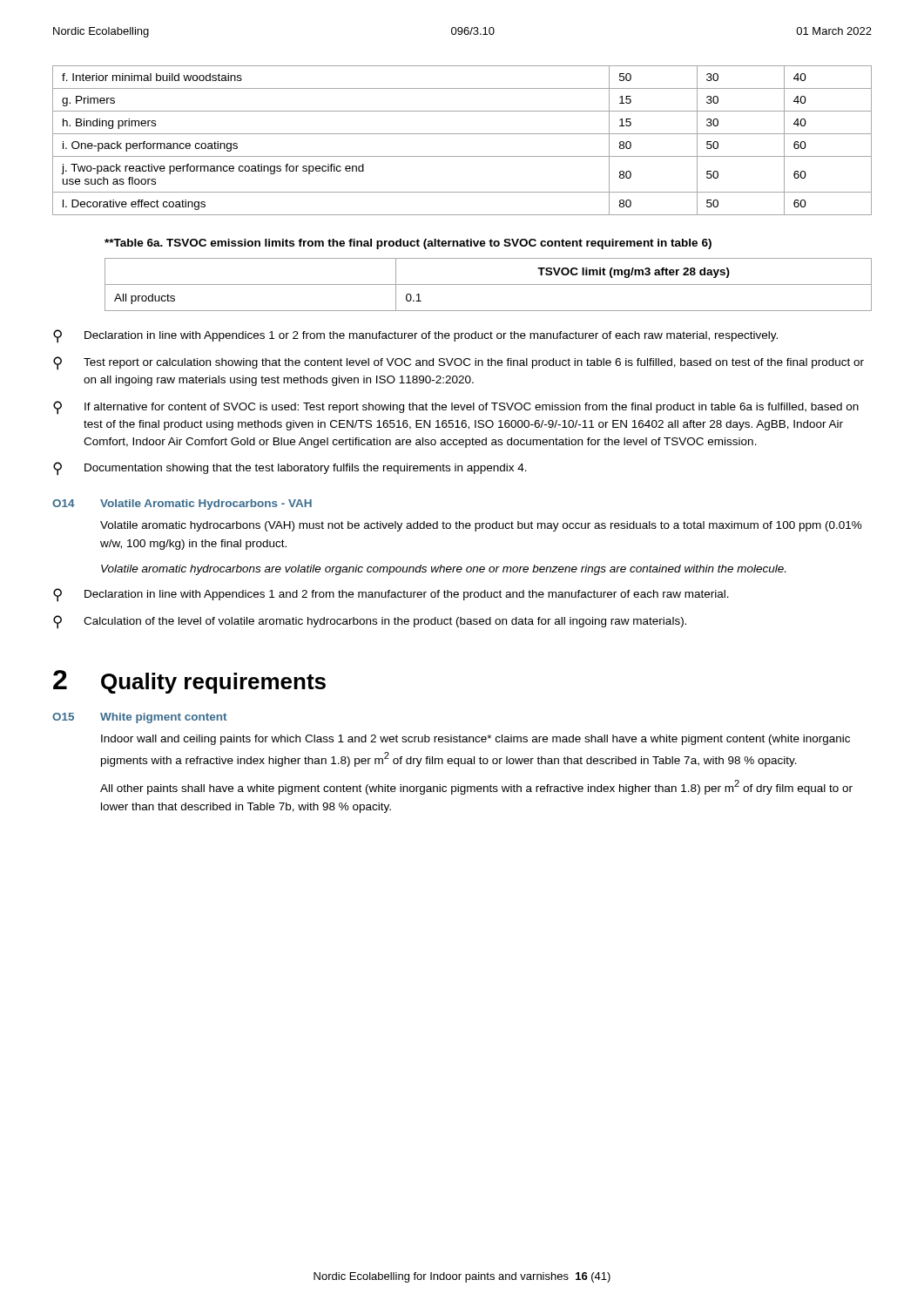Click on the section header containing "O15 White pigment content"

(x=140, y=717)
